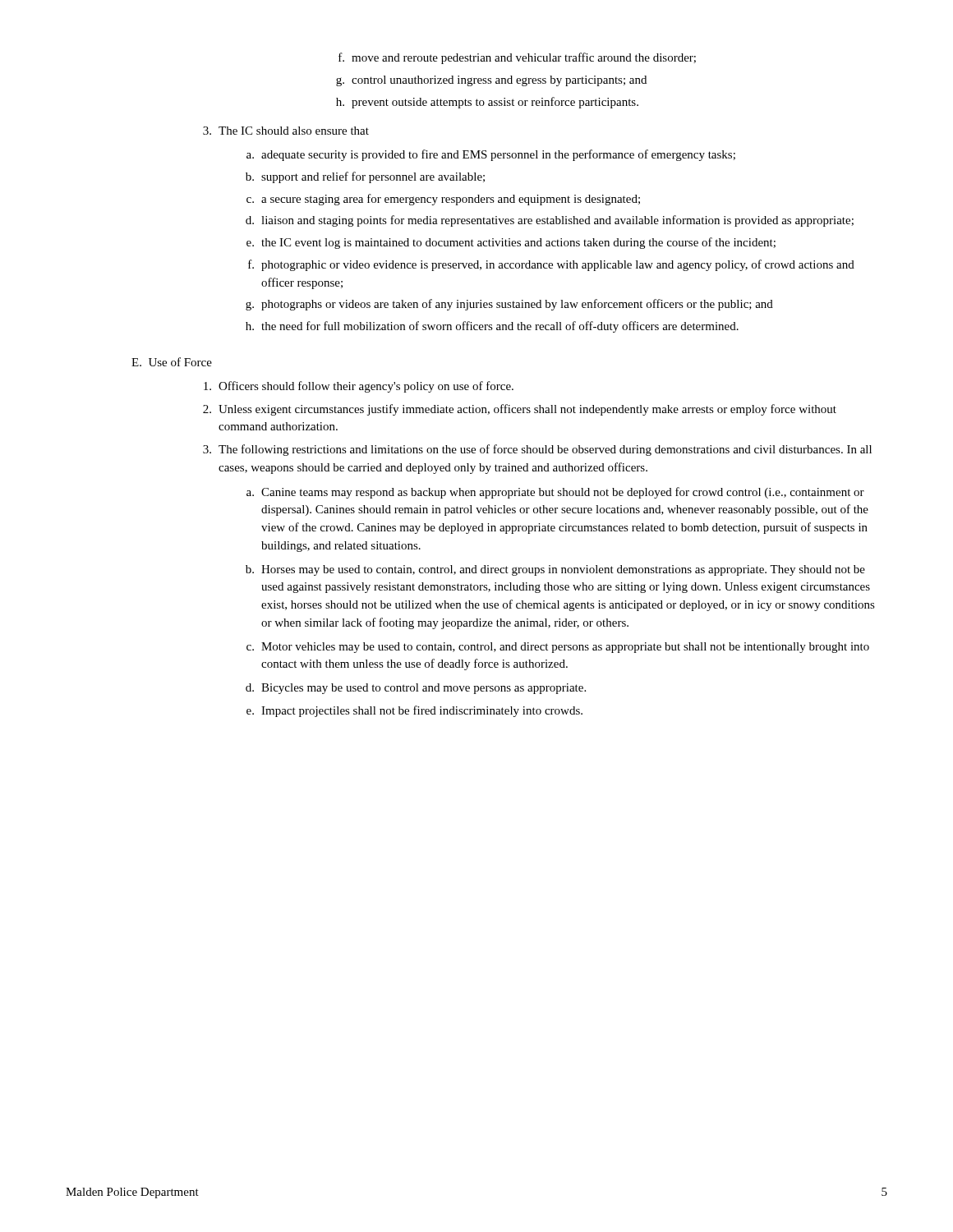This screenshot has width=953, height=1232.
Task: Where is the passage that starts "g. photographs or videos are"?
Action: click(x=559, y=305)
